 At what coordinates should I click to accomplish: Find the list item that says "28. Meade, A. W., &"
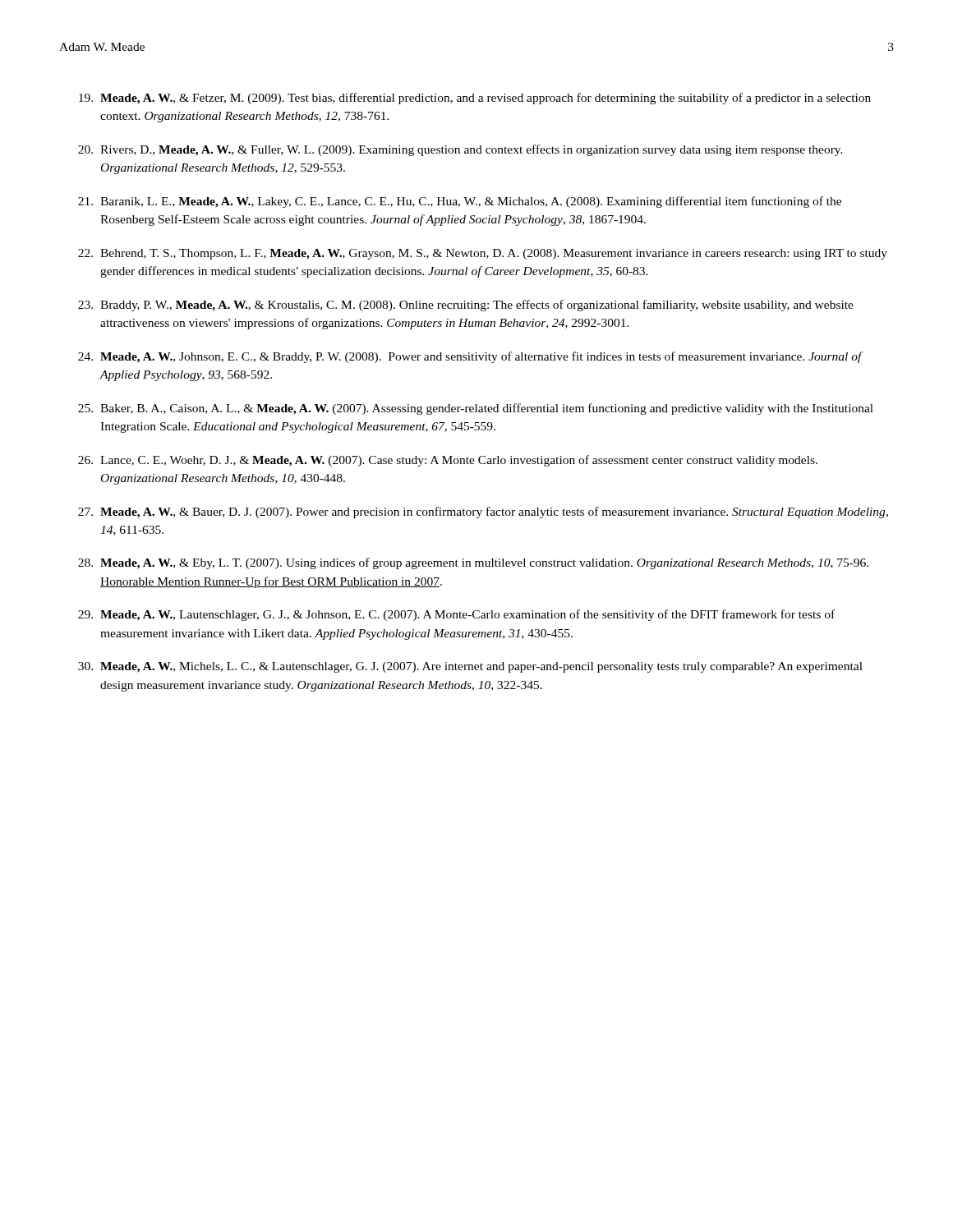coord(476,572)
